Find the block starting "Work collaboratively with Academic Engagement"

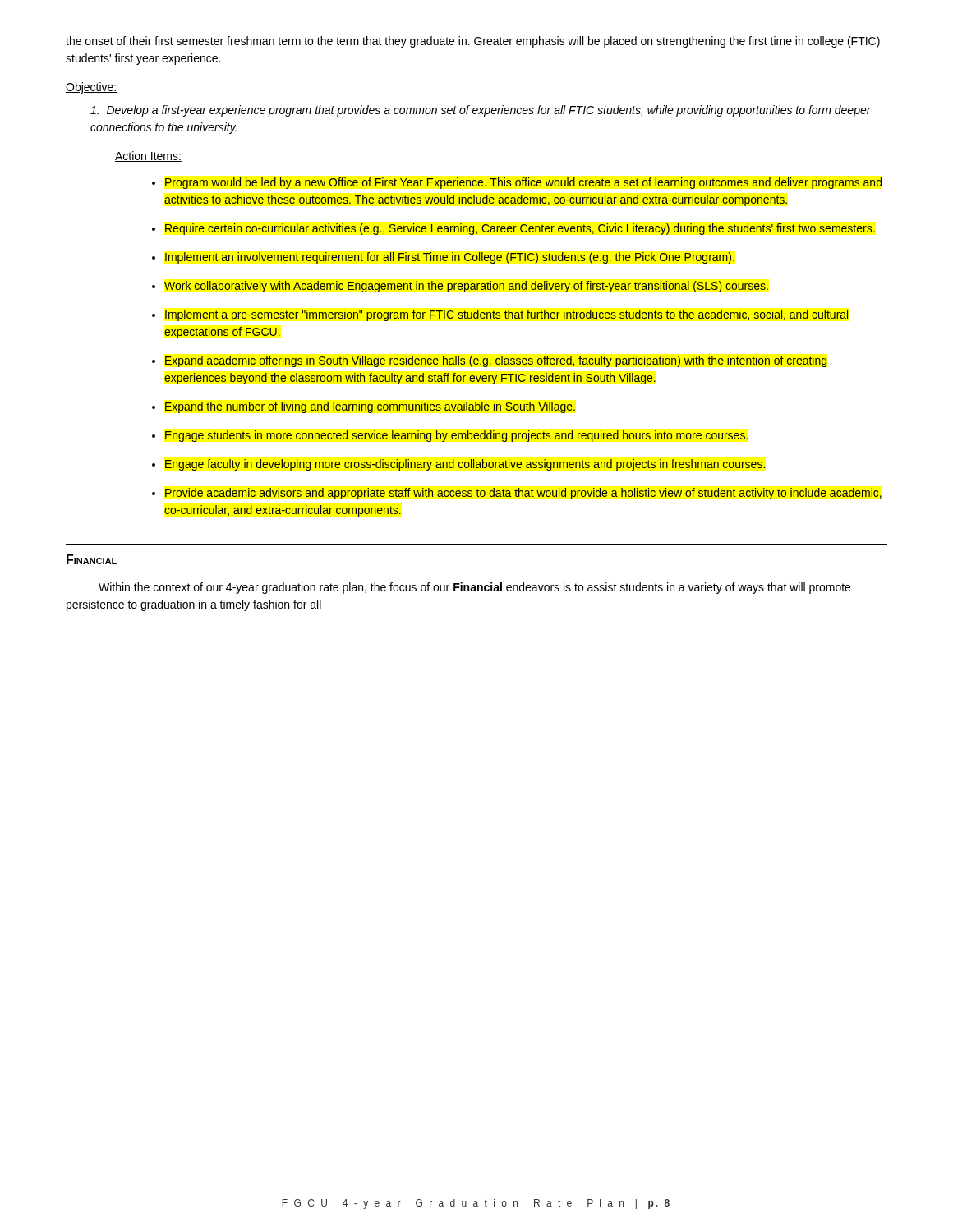pyautogui.click(x=467, y=286)
